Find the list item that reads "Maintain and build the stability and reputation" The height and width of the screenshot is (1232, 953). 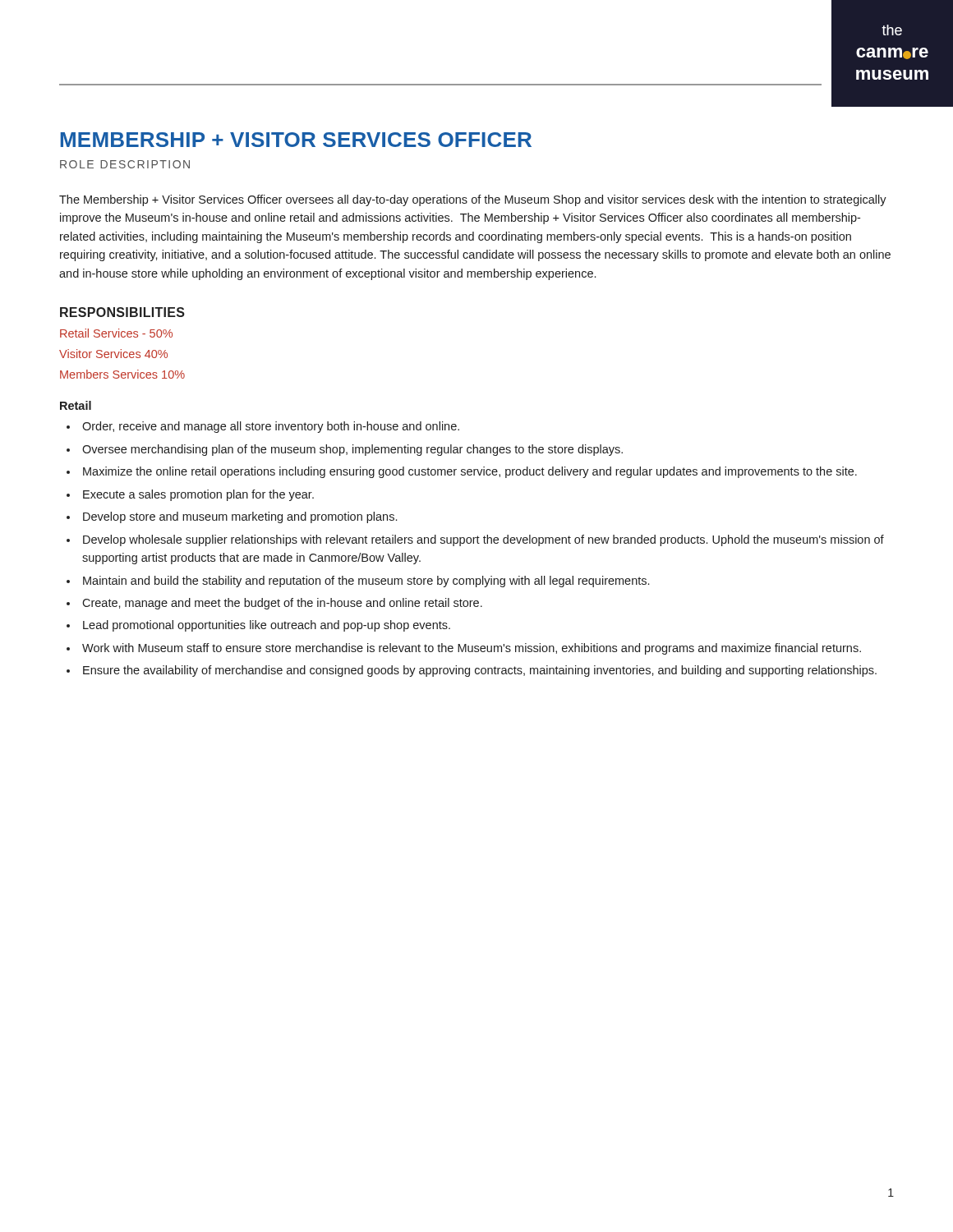(486, 581)
